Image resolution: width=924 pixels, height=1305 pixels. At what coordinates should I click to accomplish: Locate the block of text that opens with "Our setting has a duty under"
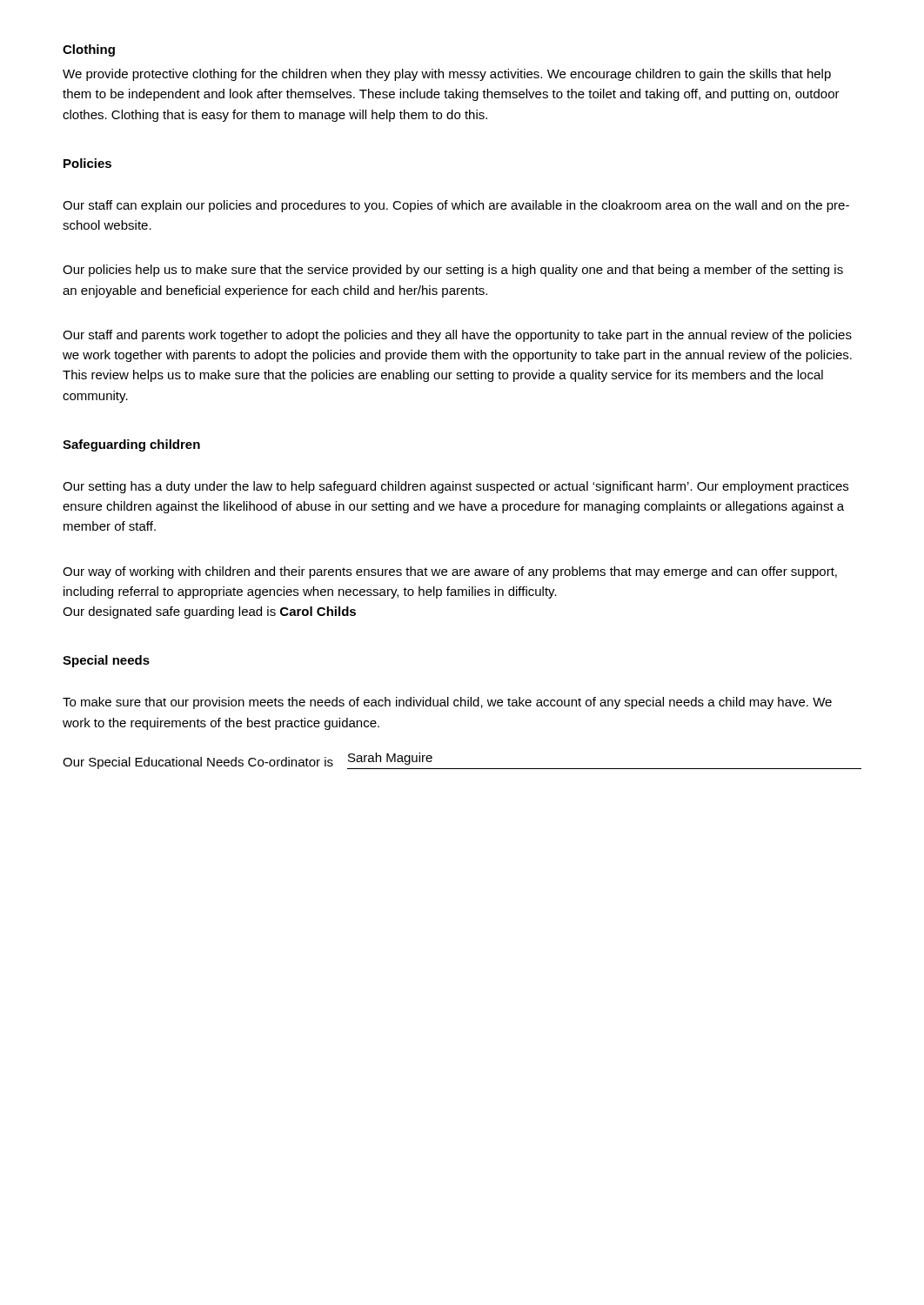(456, 506)
